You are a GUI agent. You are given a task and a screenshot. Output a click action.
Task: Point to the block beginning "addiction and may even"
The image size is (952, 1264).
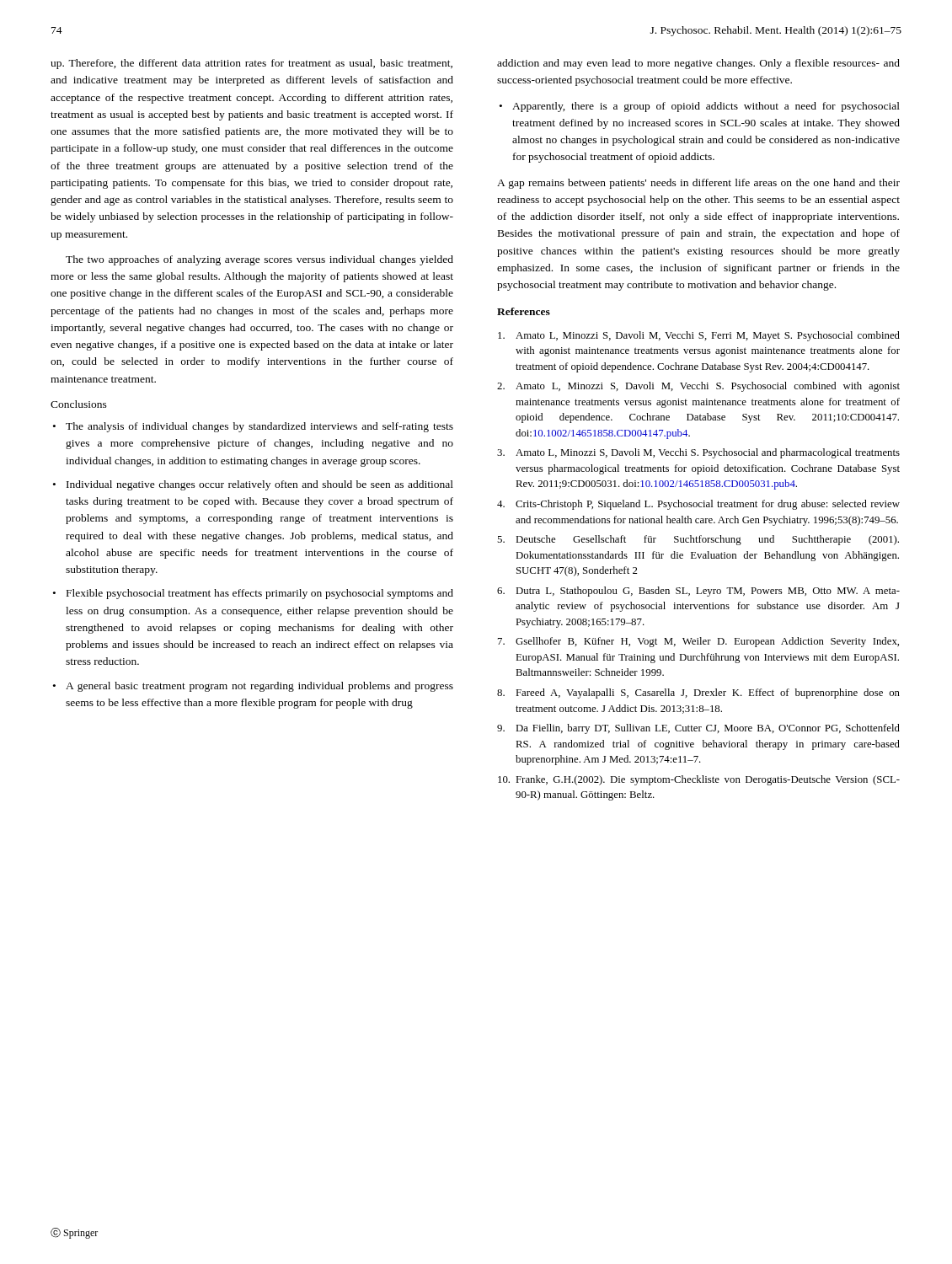(698, 72)
